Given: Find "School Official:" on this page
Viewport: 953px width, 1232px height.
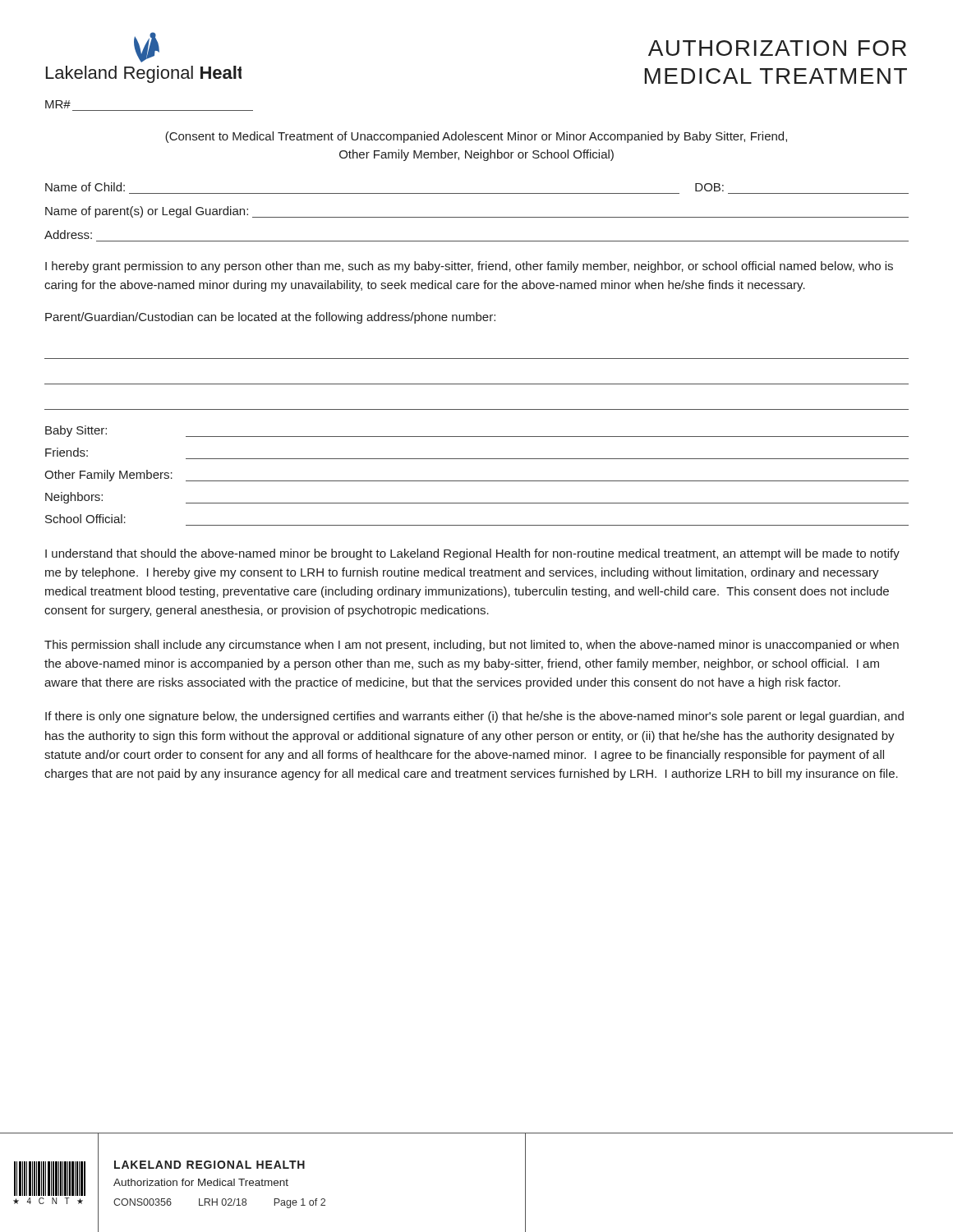Looking at the screenshot, I should coord(476,518).
